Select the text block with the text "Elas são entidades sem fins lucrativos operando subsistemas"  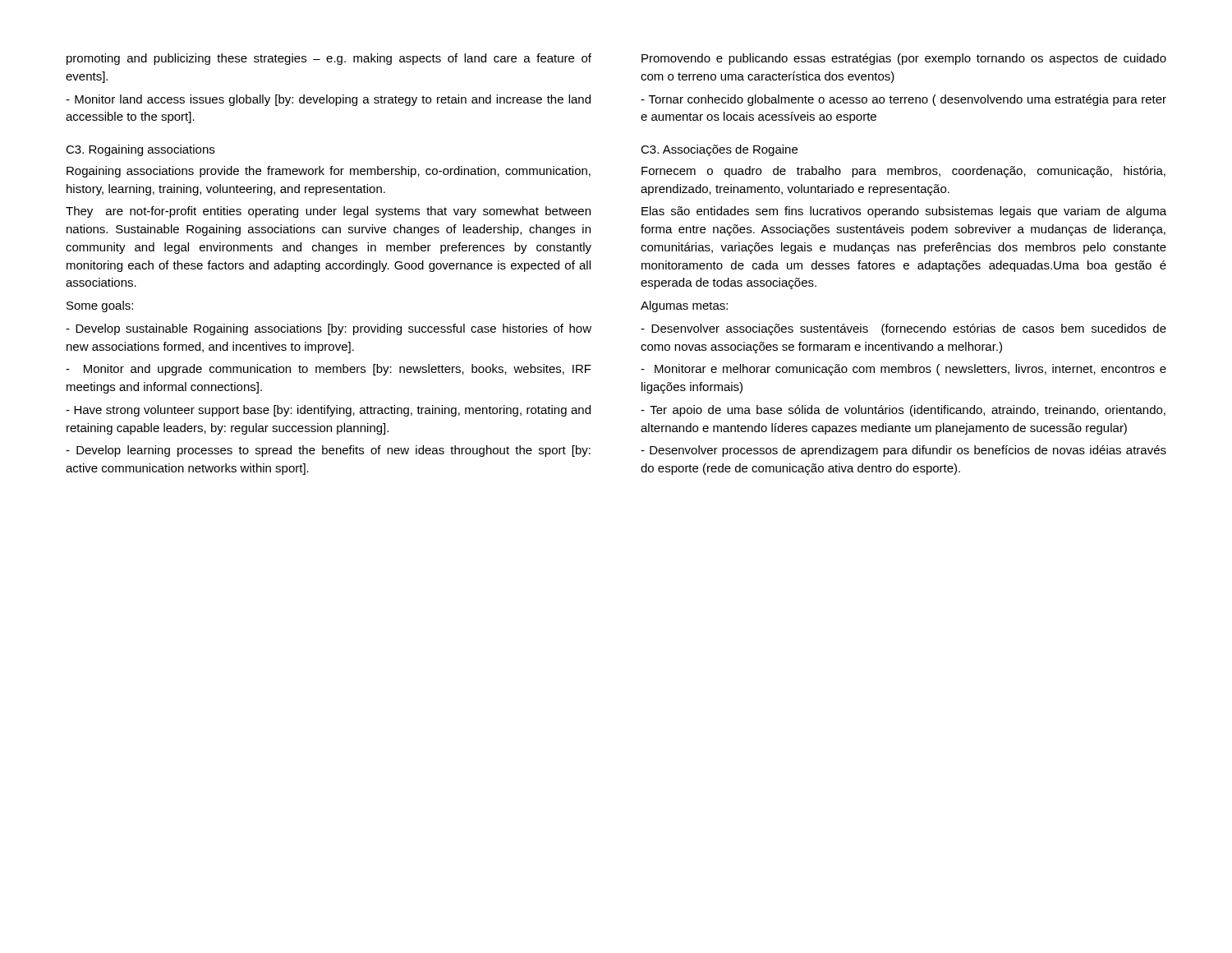(903, 247)
